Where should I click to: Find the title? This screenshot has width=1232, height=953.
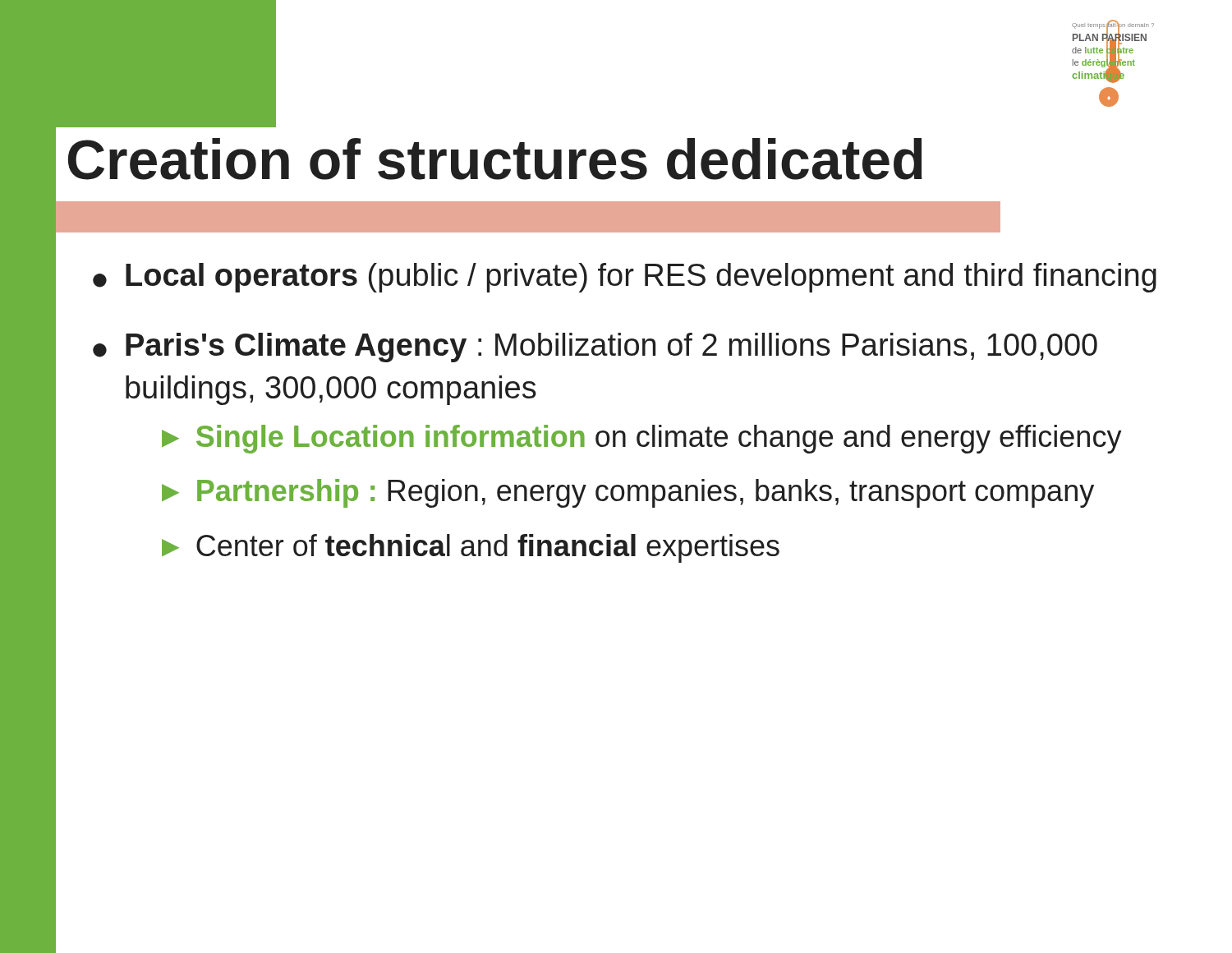[496, 159]
